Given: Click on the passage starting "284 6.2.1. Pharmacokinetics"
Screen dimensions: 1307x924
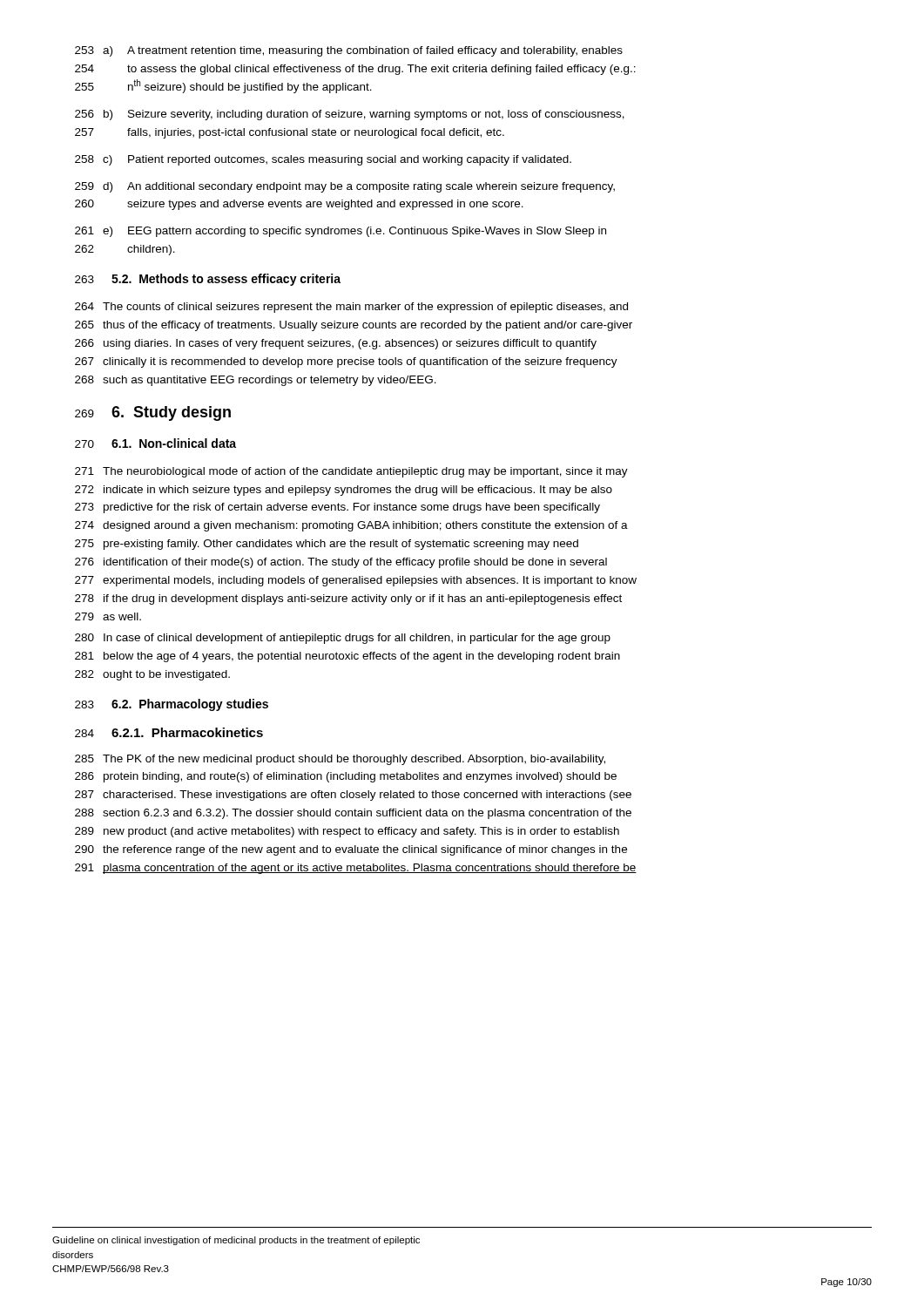Looking at the screenshot, I should tap(158, 734).
